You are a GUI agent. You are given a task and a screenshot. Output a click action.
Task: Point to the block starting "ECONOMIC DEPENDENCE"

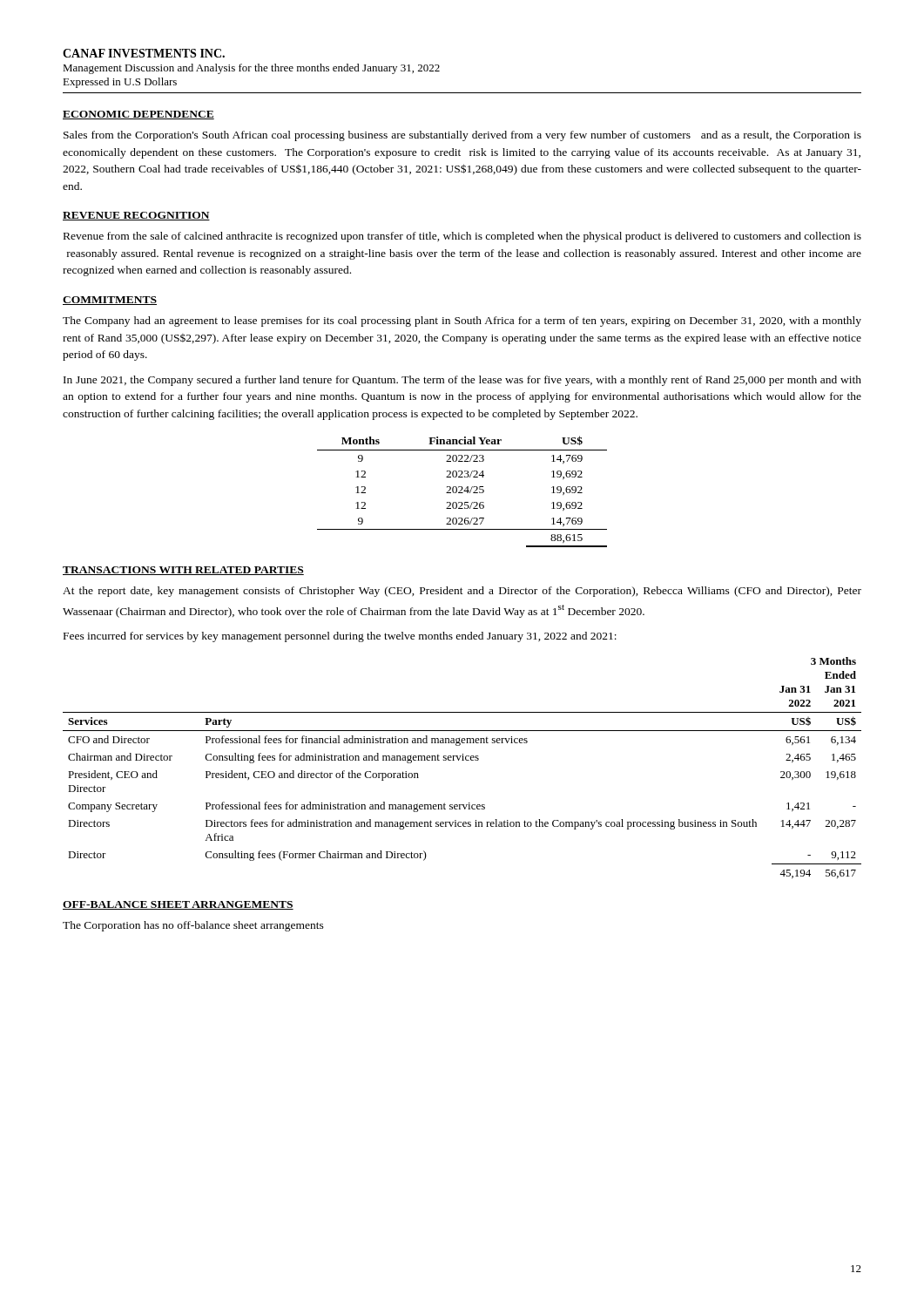click(x=138, y=114)
